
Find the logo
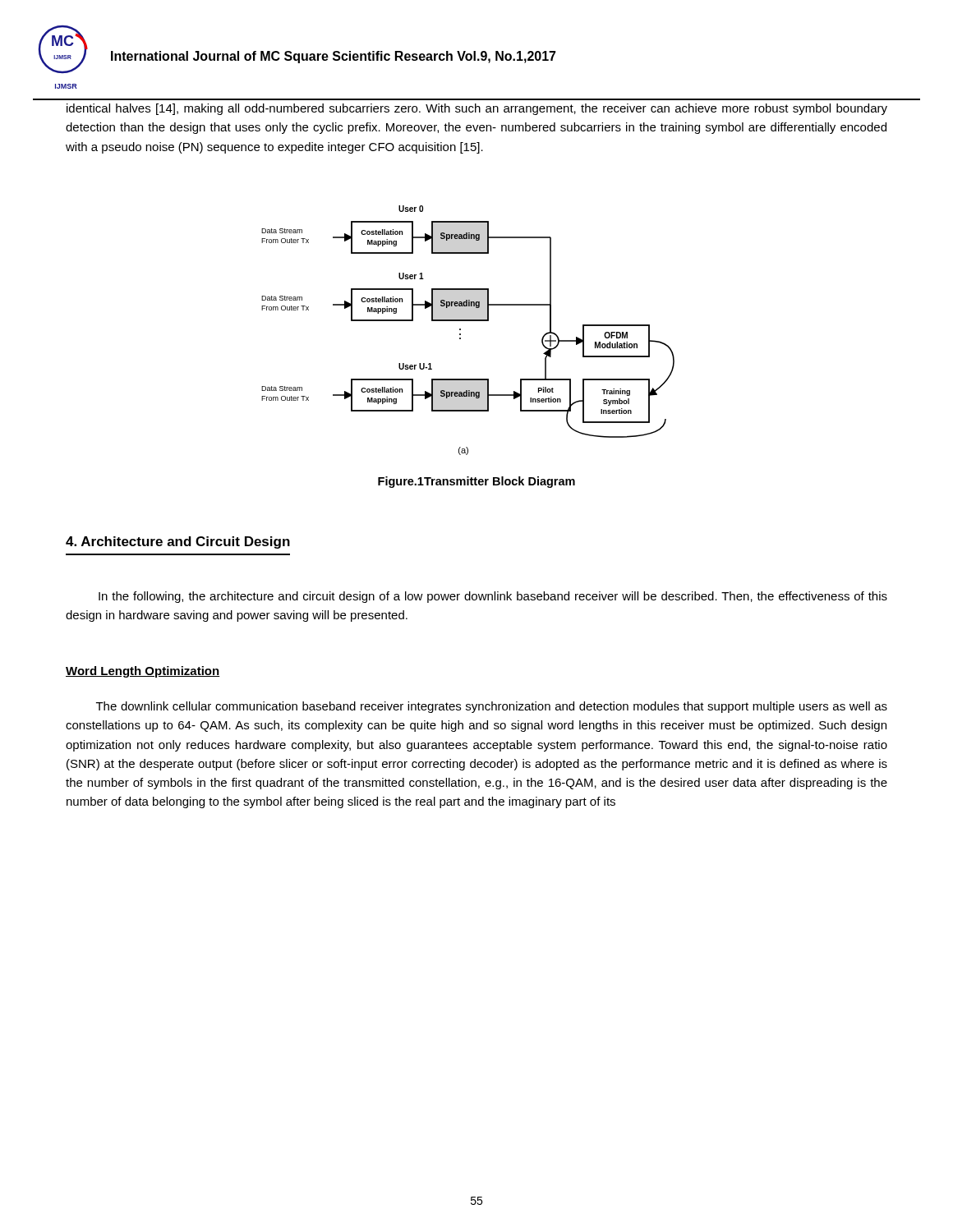[66, 57]
